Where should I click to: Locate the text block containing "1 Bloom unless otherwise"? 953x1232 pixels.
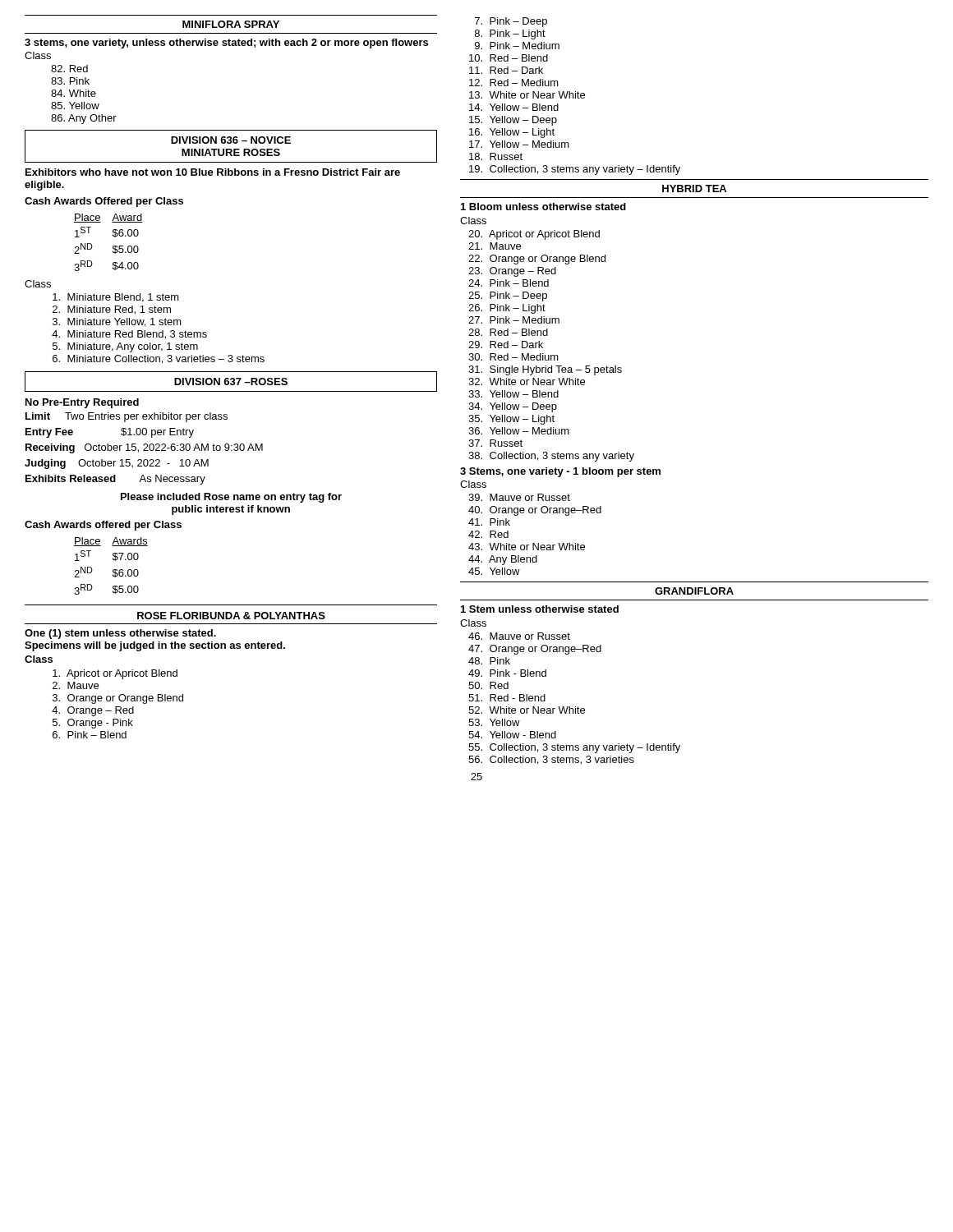[543, 207]
